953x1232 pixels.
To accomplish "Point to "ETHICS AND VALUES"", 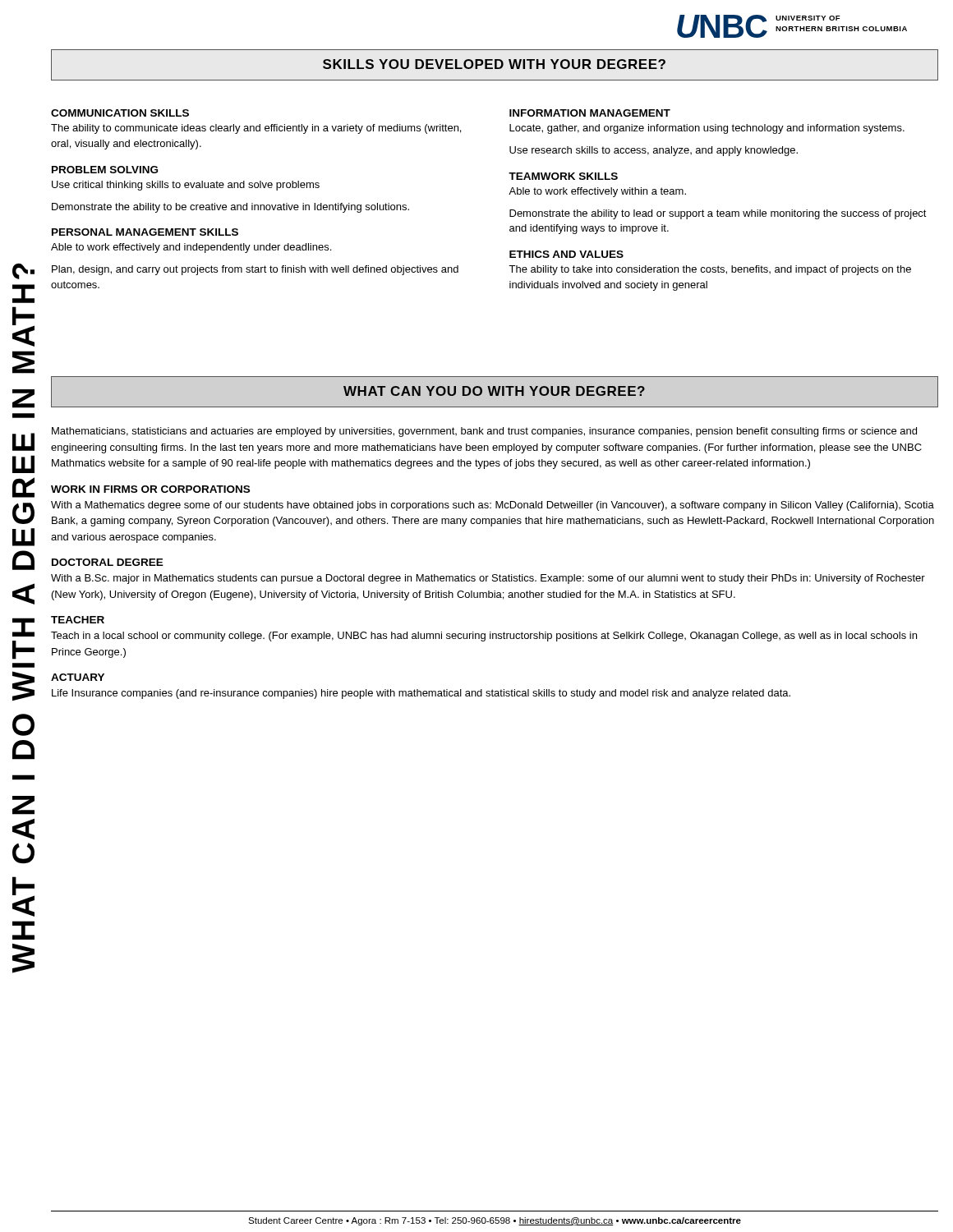I will coord(566,254).
